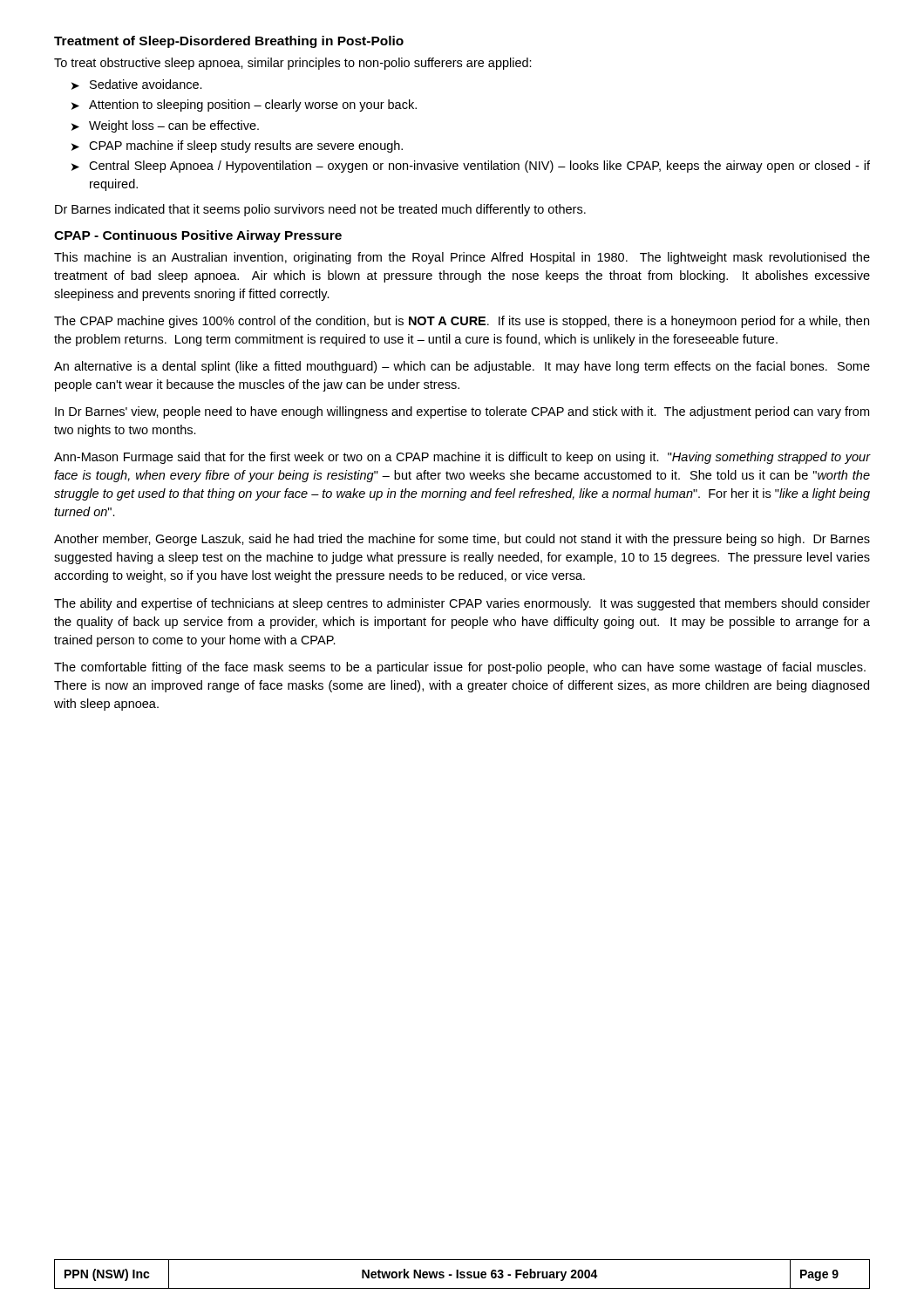Screen dimensions: 1308x924
Task: Click the passage that begins "The ability and expertise of technicians"
Action: coord(462,621)
